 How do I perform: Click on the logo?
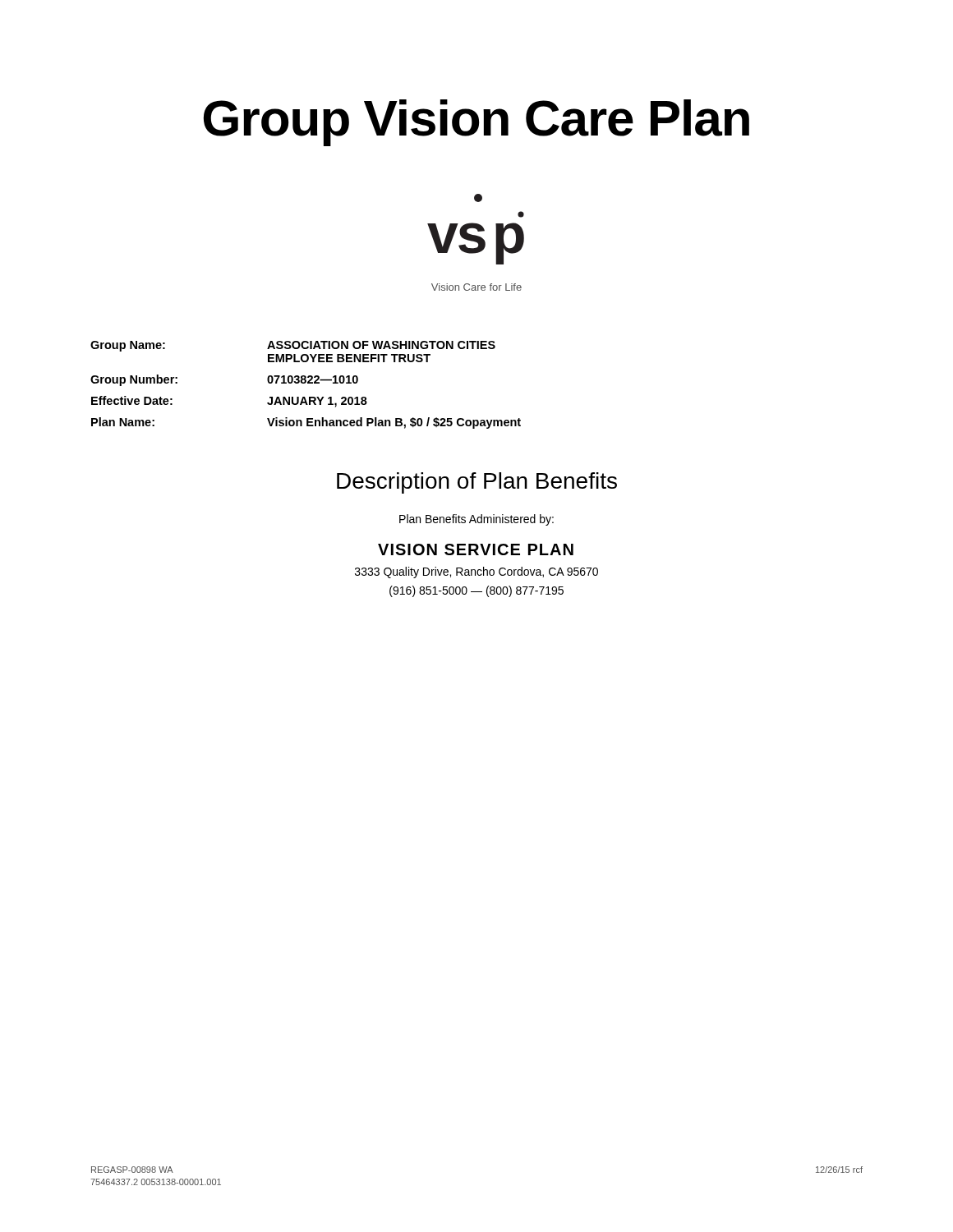pos(476,232)
